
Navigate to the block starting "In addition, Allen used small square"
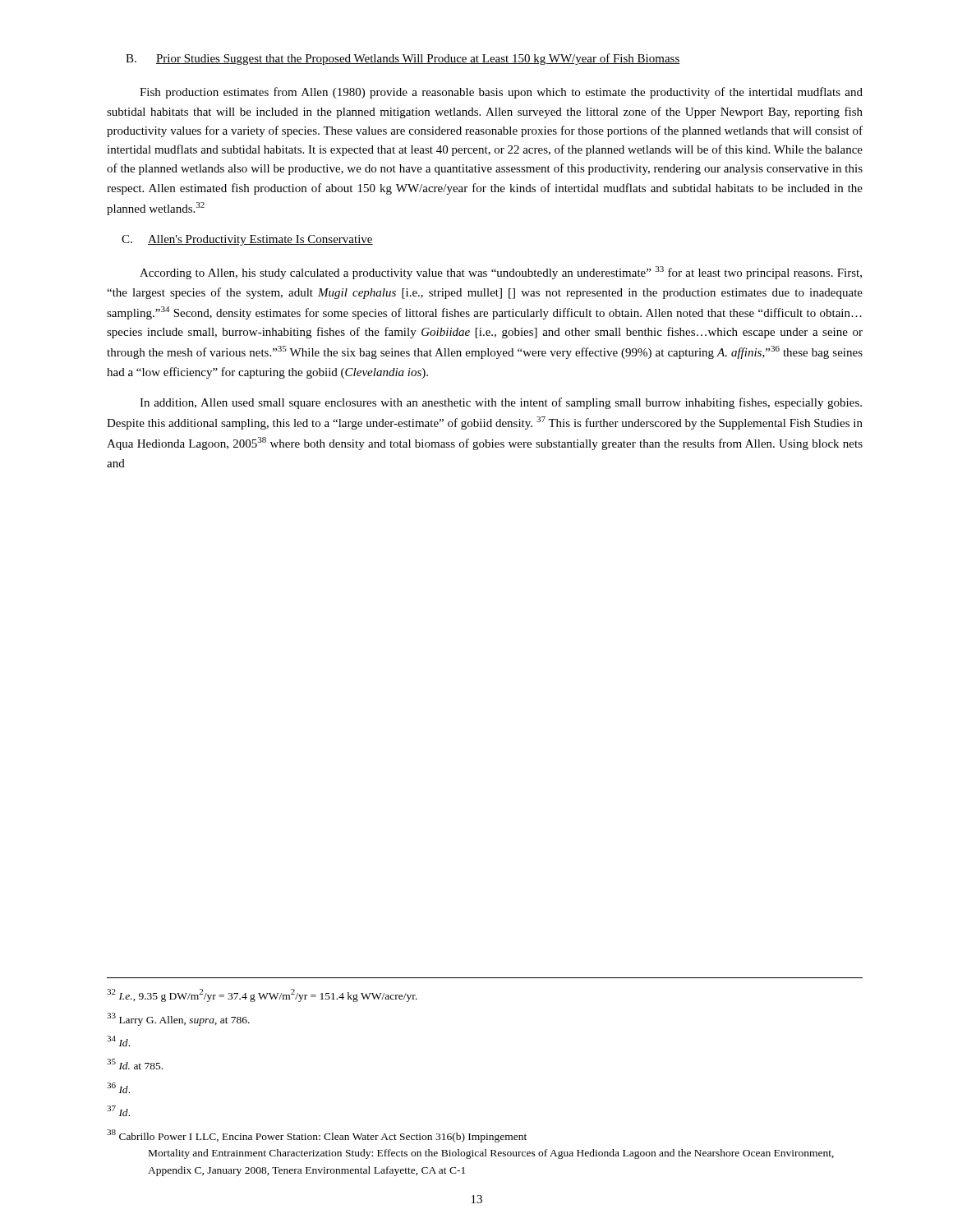pyautogui.click(x=485, y=433)
